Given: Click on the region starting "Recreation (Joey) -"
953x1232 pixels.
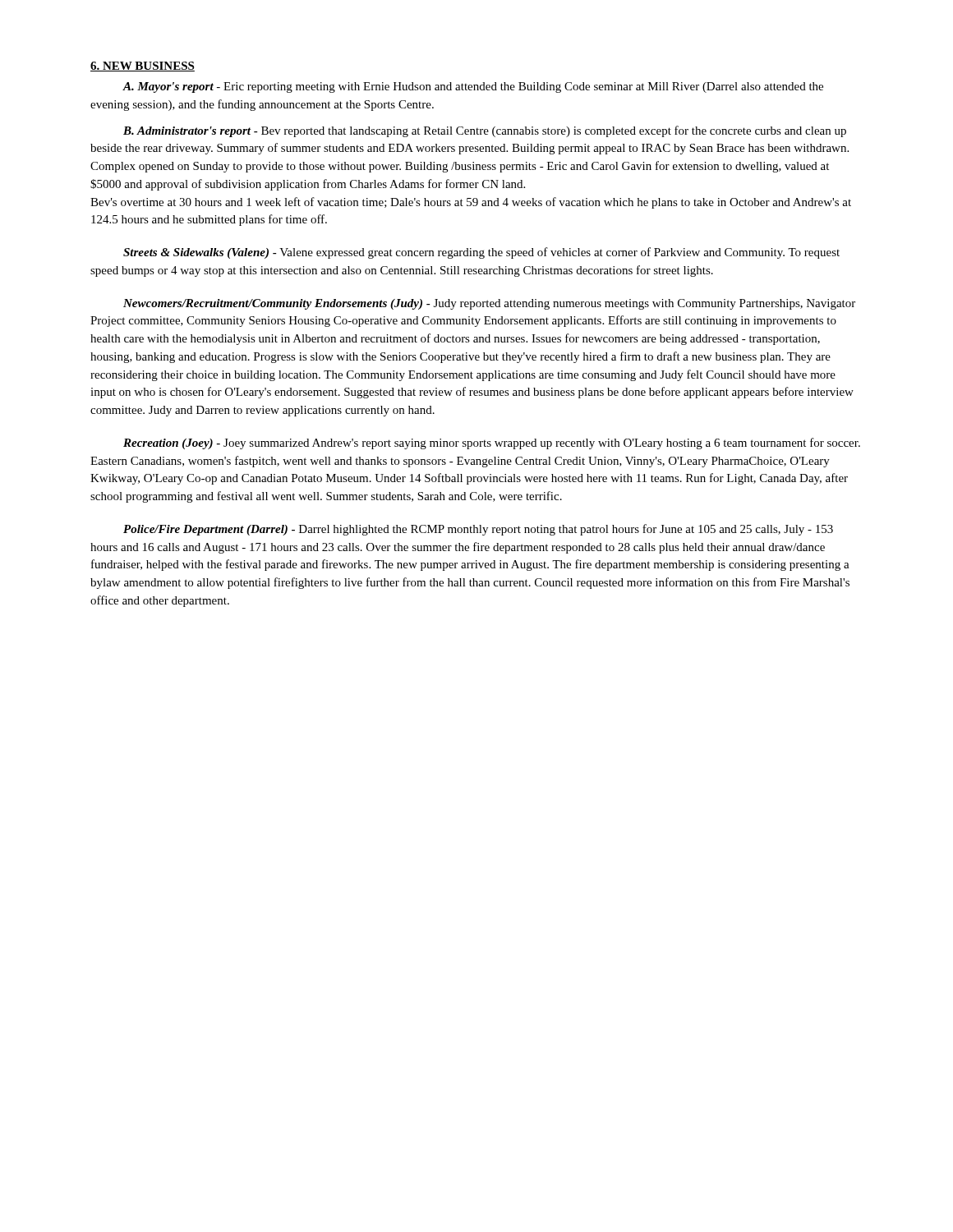Looking at the screenshot, I should [476, 469].
